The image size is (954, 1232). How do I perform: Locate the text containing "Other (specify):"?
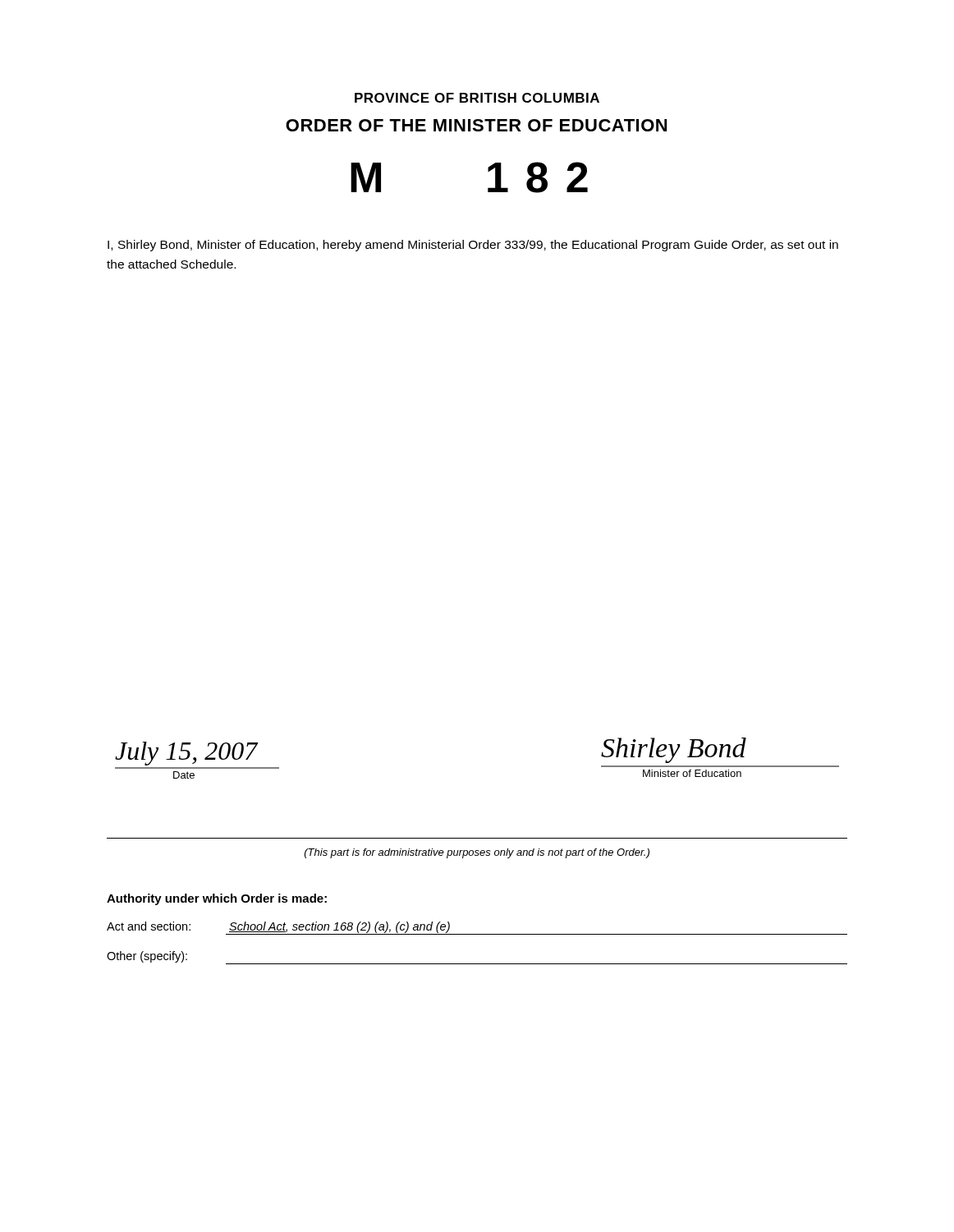(477, 957)
